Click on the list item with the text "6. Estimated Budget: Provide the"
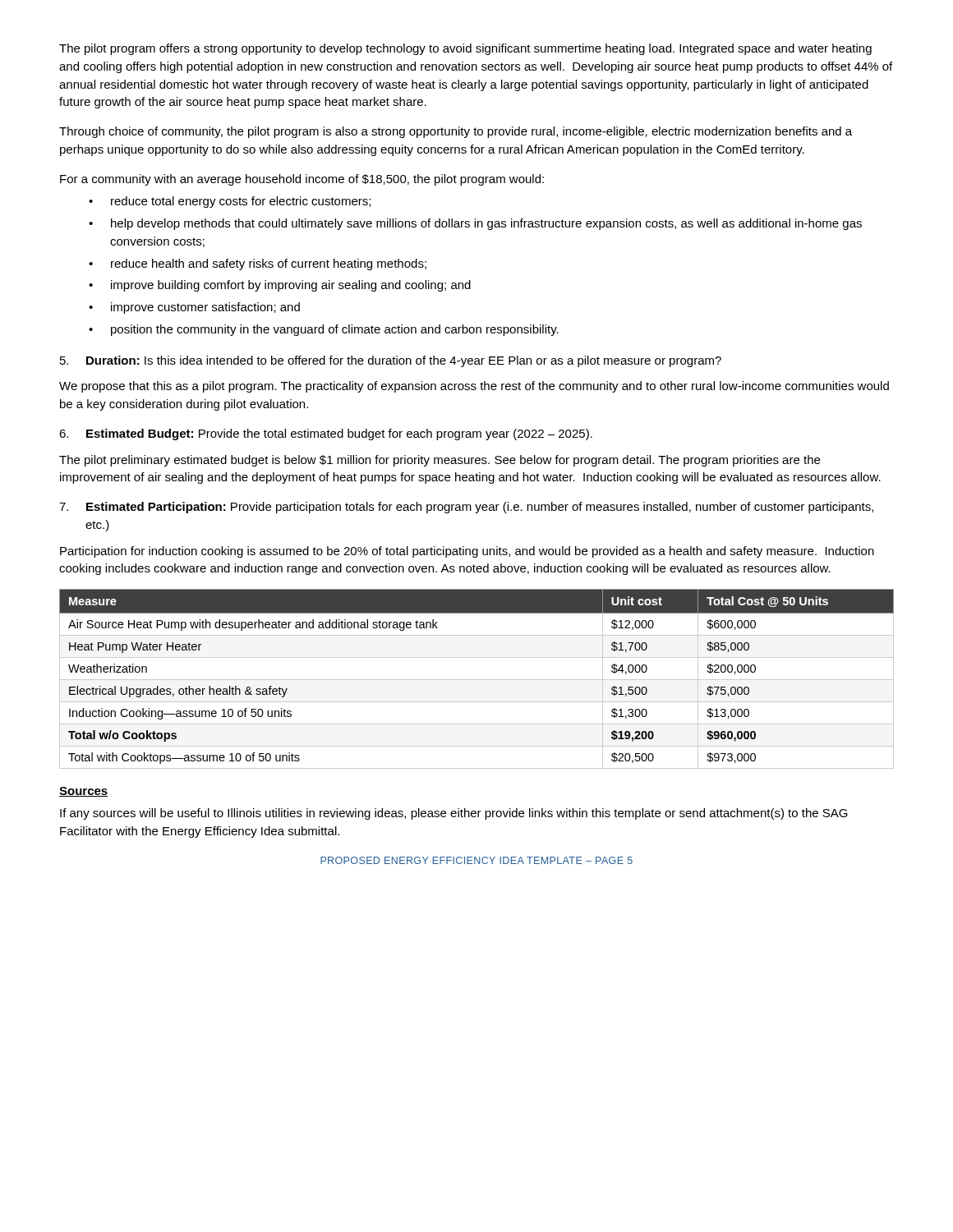953x1232 pixels. coord(476,433)
